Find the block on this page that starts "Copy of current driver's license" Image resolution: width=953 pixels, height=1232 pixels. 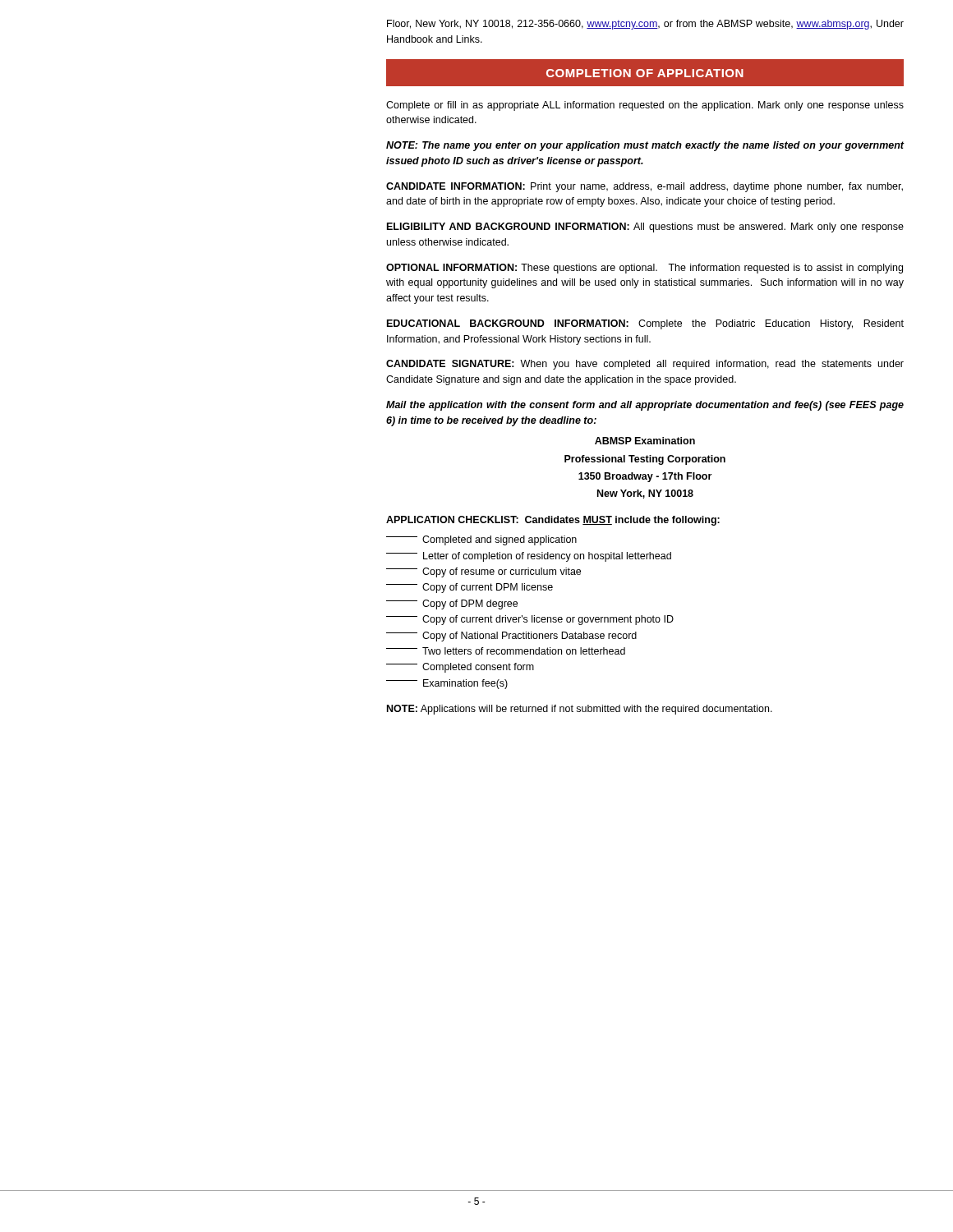point(530,620)
